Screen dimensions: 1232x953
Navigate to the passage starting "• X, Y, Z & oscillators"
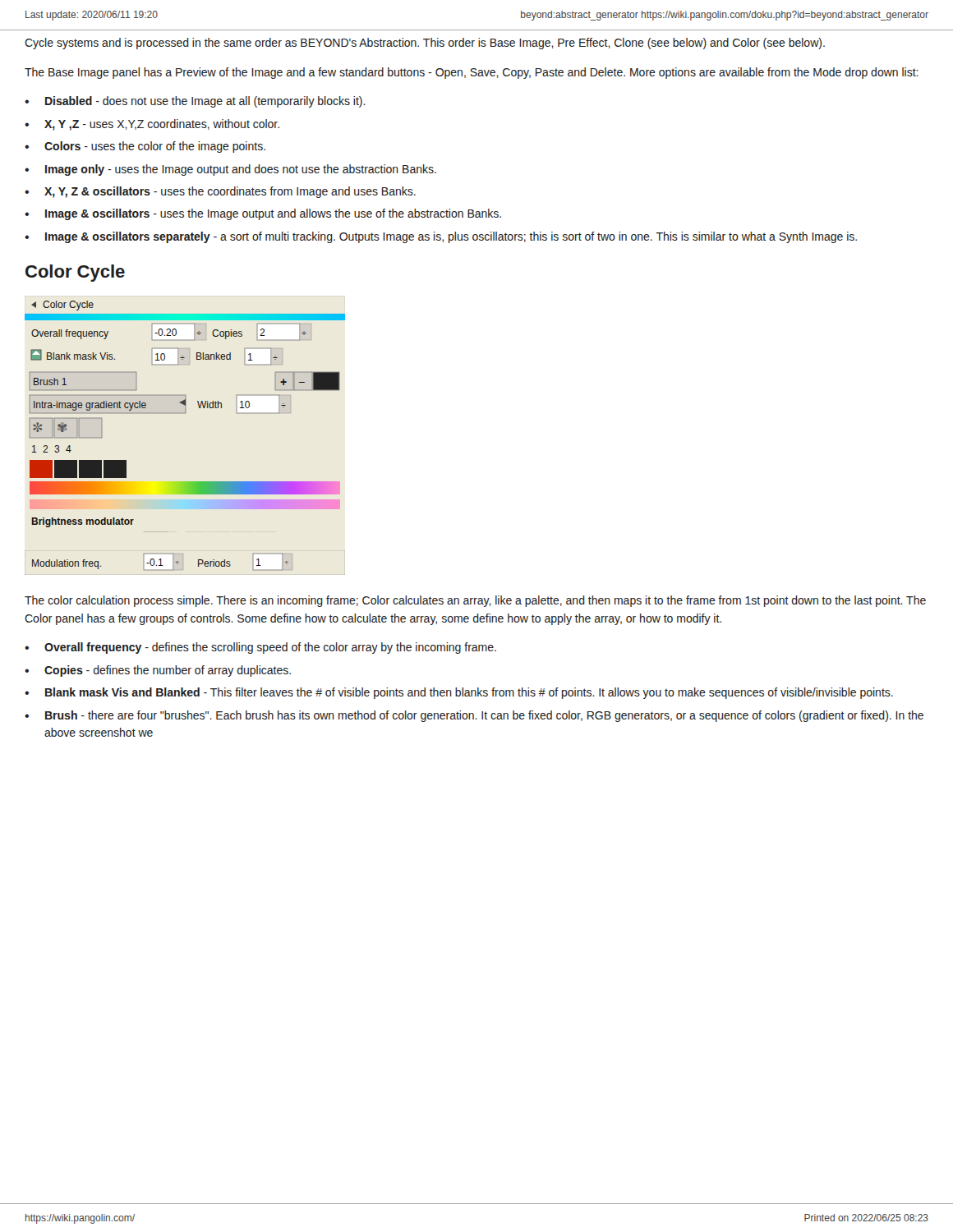(220, 192)
